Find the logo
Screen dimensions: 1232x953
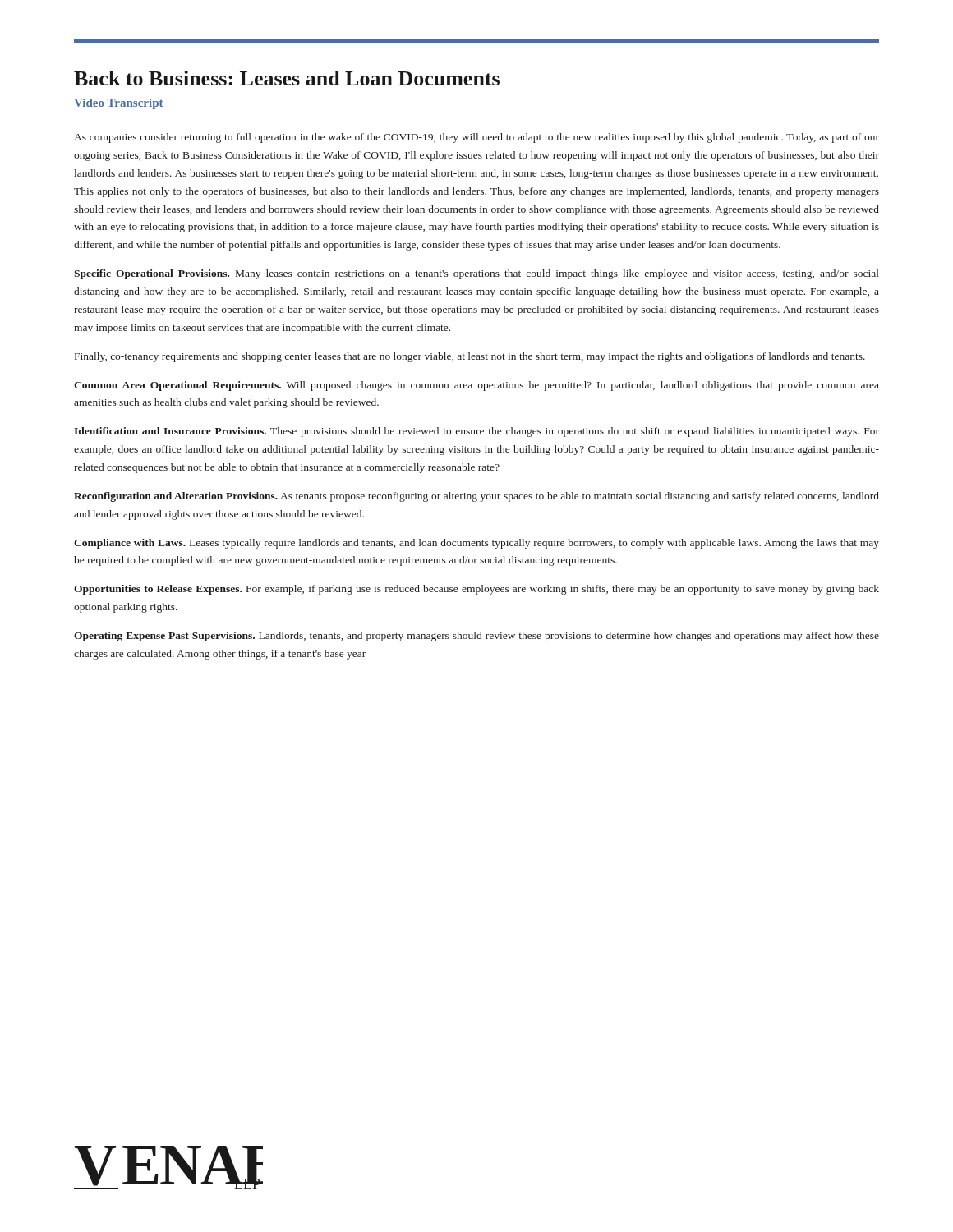click(168, 1163)
